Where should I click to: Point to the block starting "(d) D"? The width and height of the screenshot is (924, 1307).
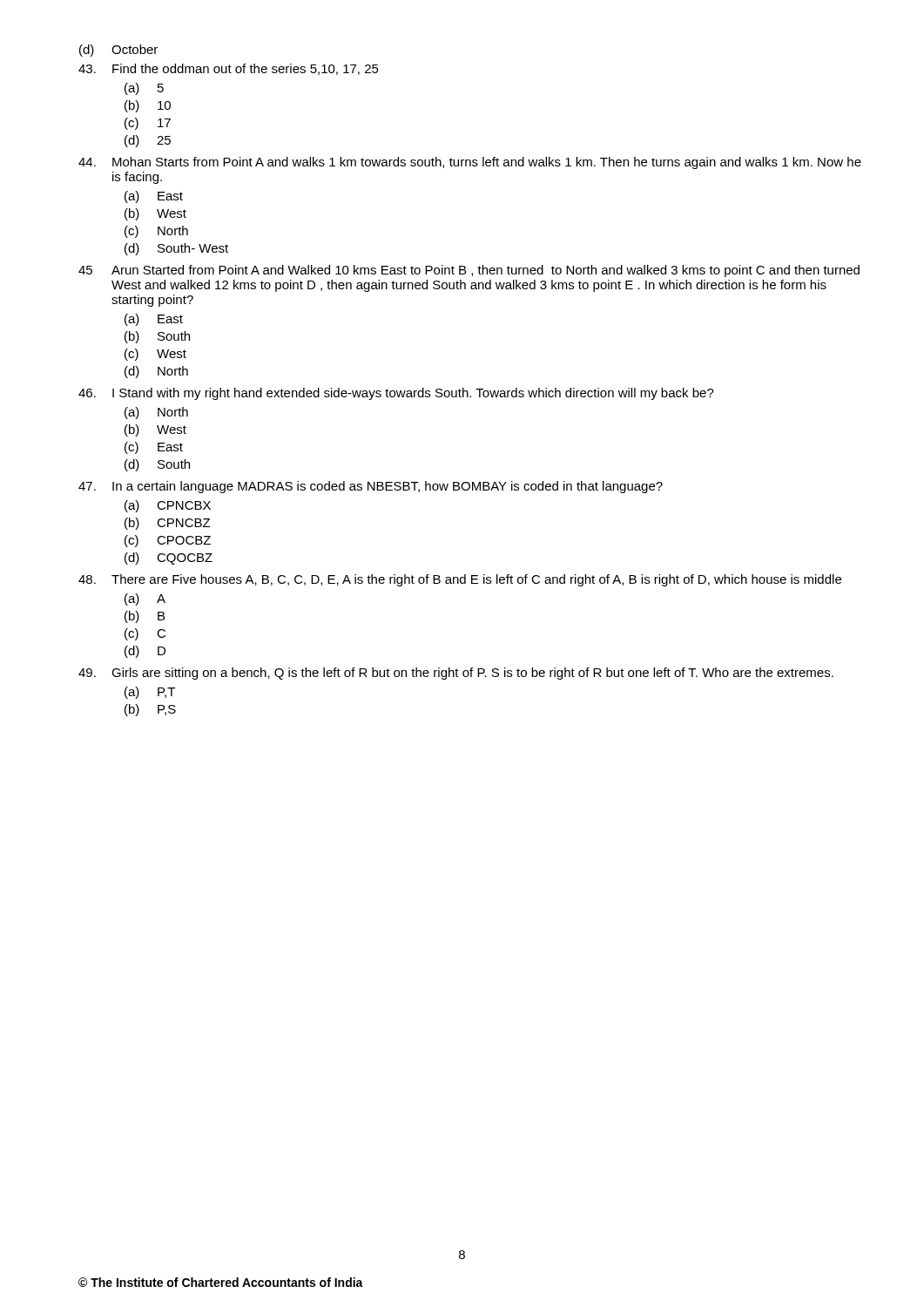[x=133, y=650]
